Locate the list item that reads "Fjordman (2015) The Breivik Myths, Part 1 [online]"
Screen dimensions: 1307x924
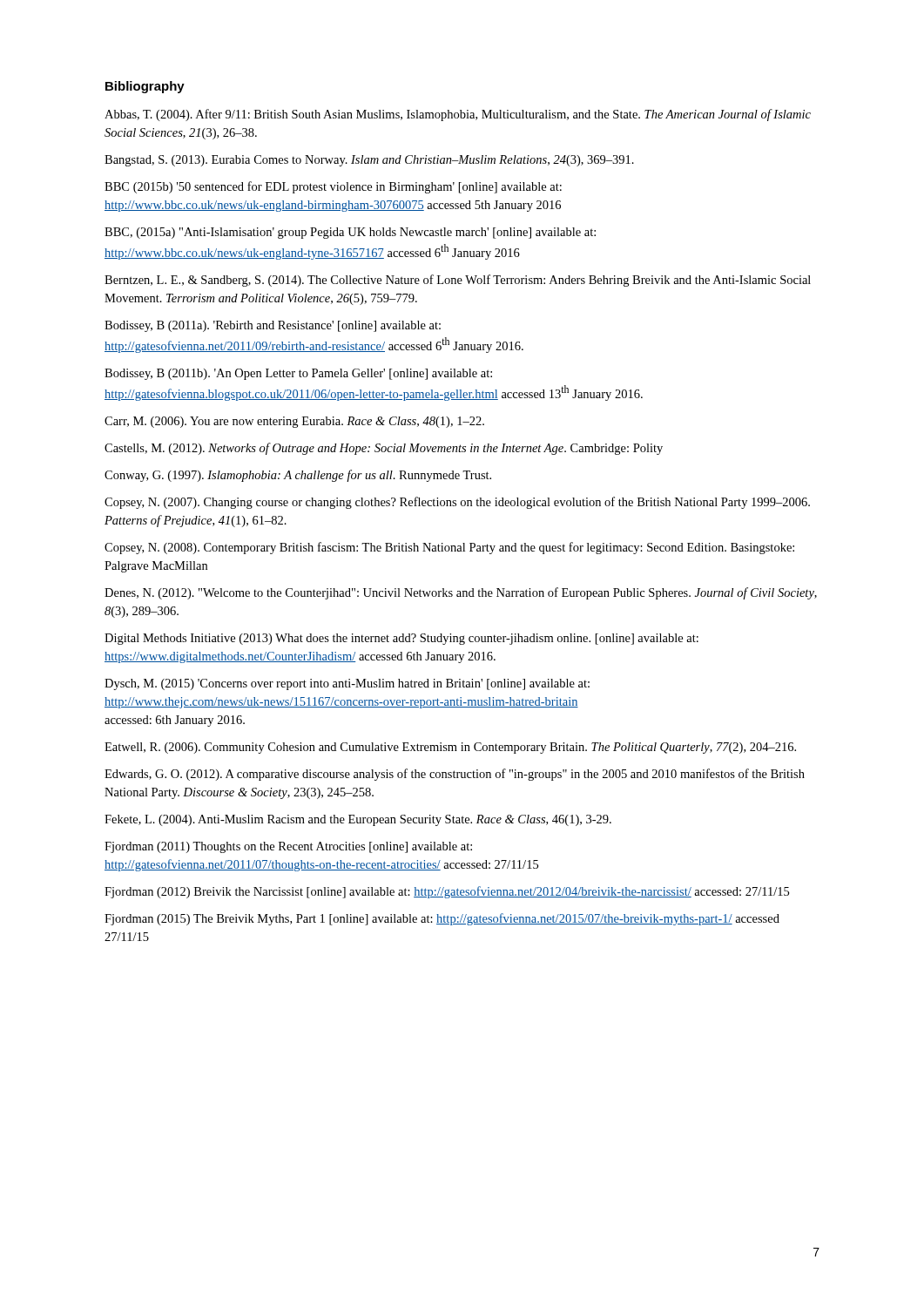(x=442, y=928)
